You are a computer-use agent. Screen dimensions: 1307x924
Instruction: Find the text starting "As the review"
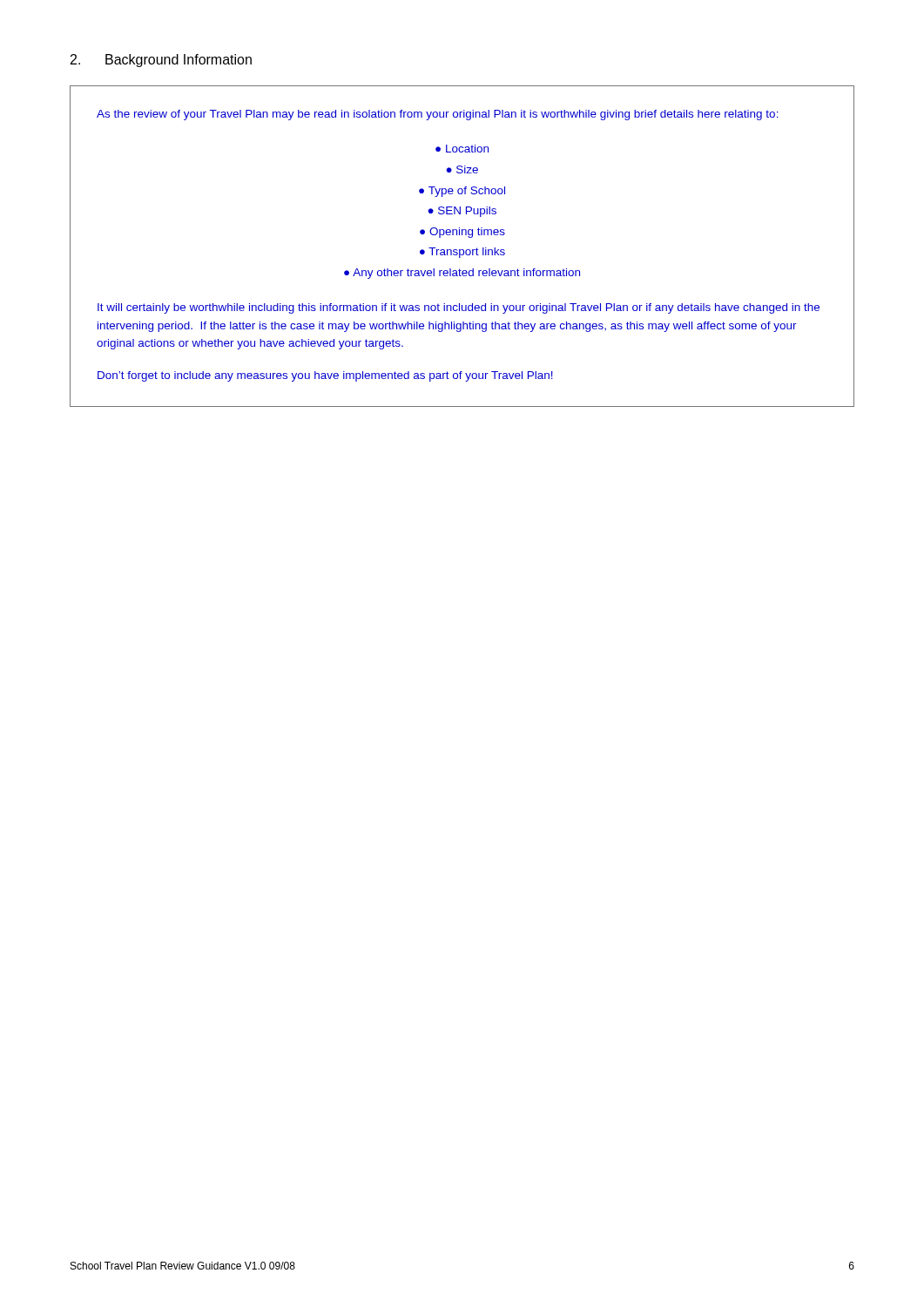[x=438, y=114]
